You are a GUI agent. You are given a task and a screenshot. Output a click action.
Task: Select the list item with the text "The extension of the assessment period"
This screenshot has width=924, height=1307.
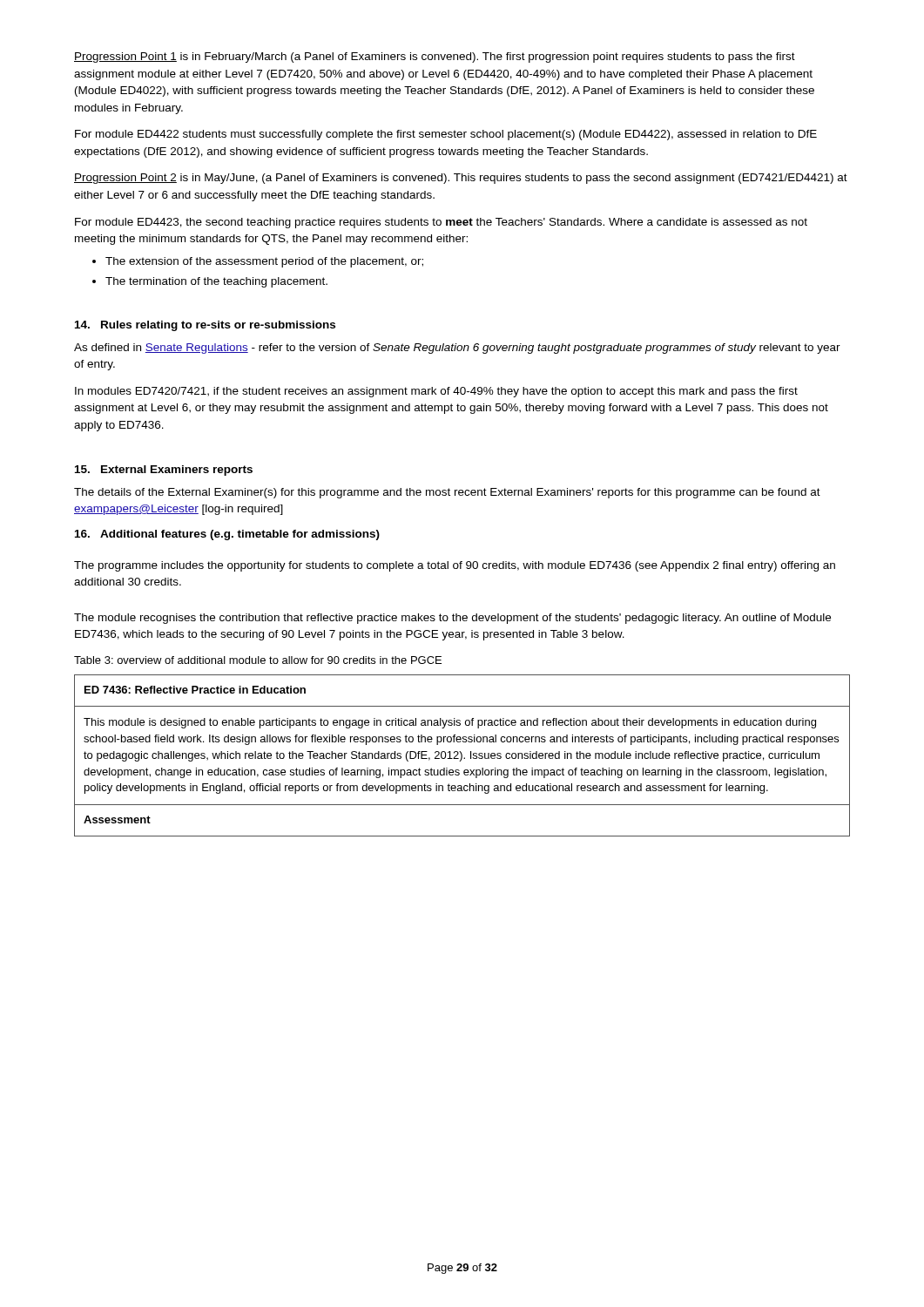265,261
